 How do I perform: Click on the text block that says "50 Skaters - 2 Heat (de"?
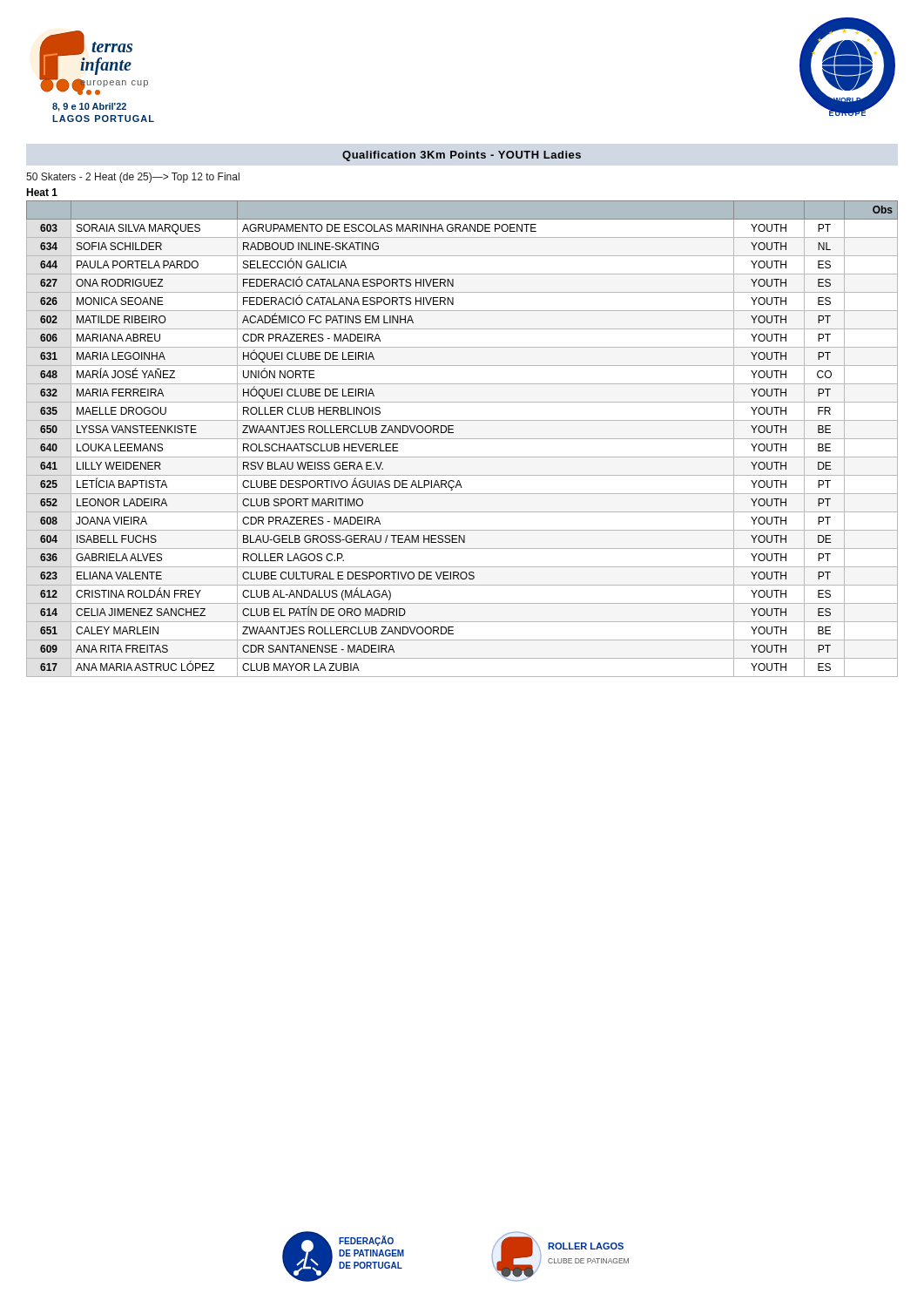tap(133, 177)
